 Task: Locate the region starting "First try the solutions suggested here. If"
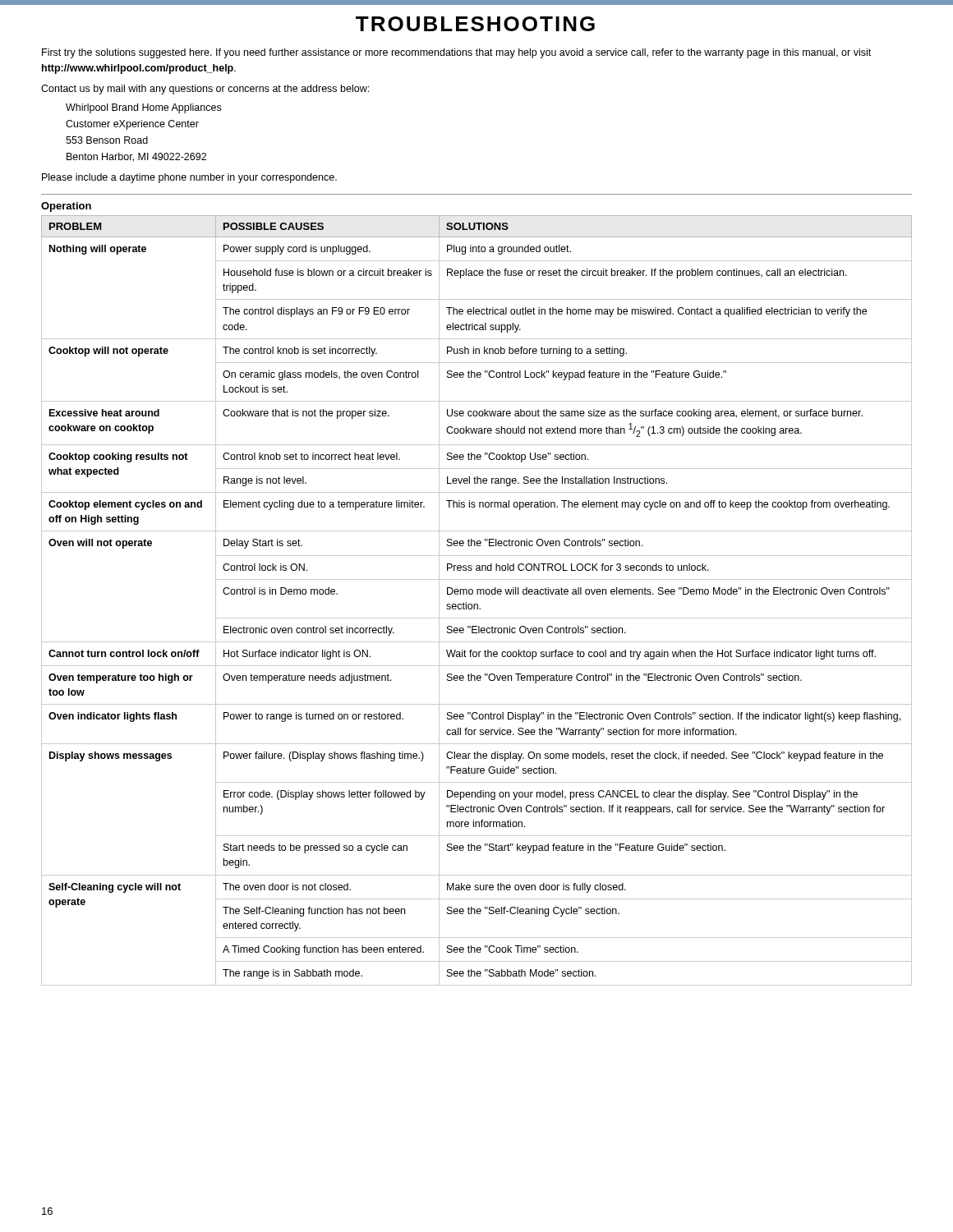coord(456,60)
